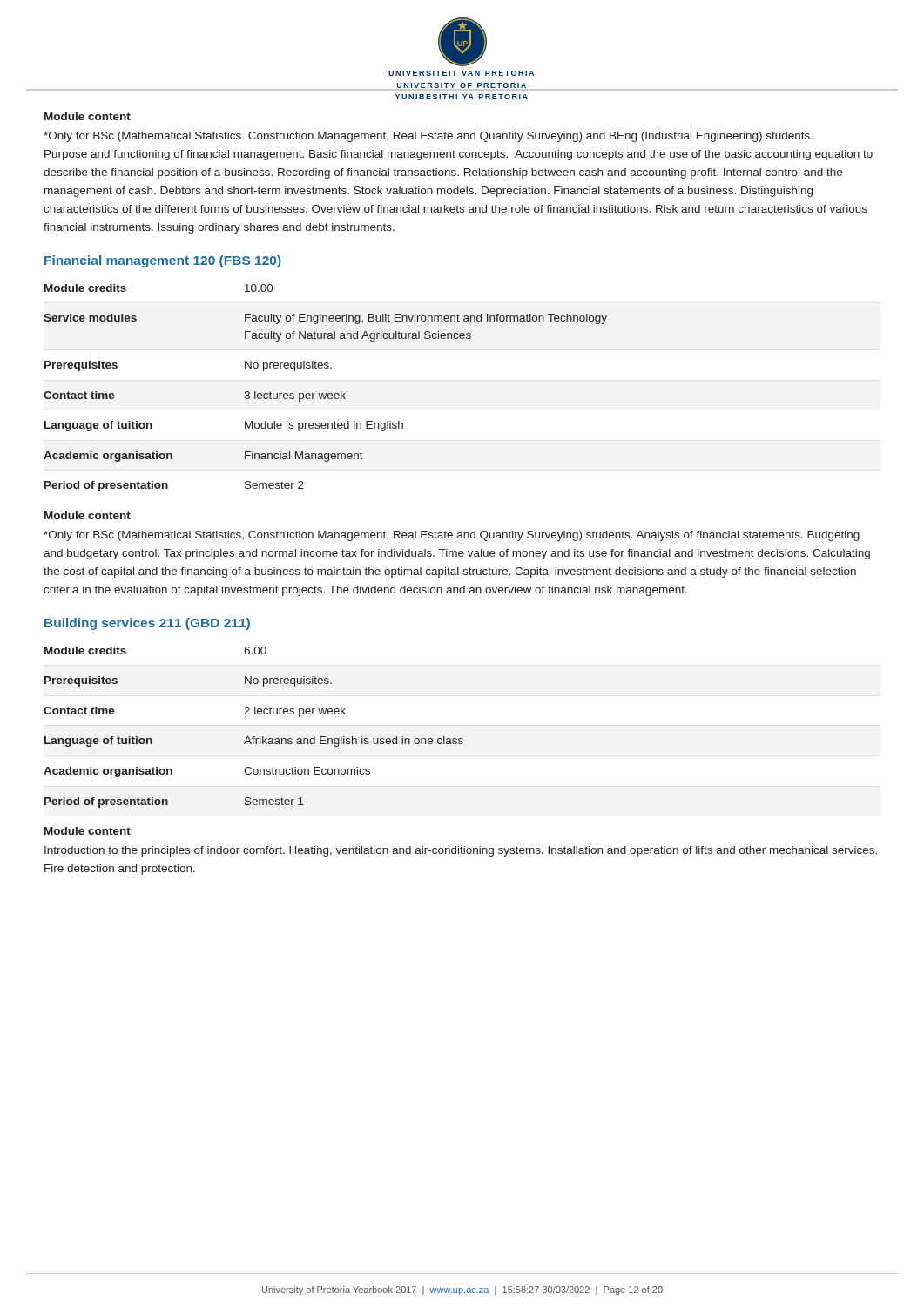Locate the logo
Screen dimensions: 1307x924
pyautogui.click(x=462, y=56)
